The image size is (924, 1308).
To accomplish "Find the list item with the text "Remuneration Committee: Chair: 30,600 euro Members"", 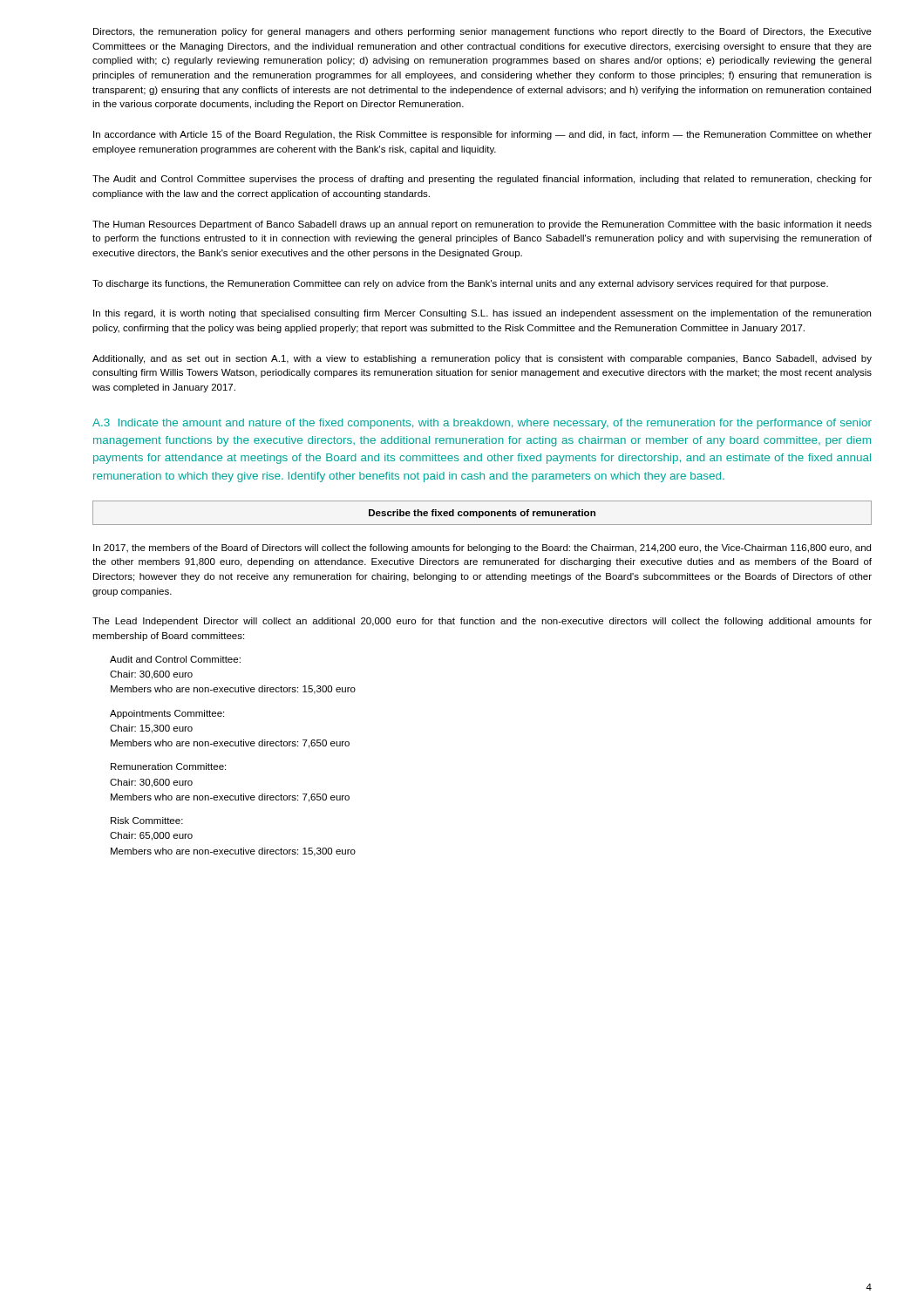I will 168,766.
